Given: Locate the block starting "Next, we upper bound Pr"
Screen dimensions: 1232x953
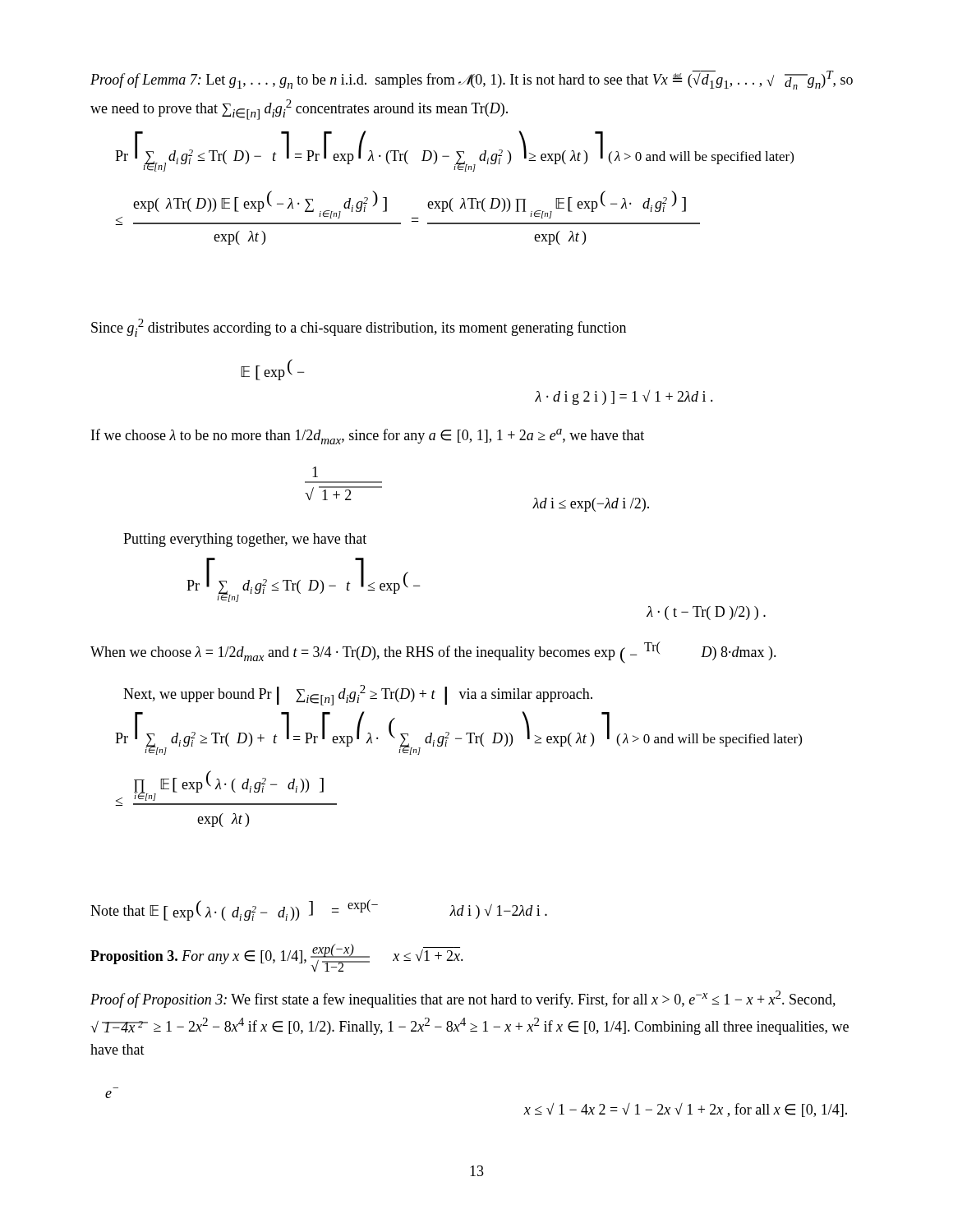Looking at the screenshot, I should pos(358,694).
